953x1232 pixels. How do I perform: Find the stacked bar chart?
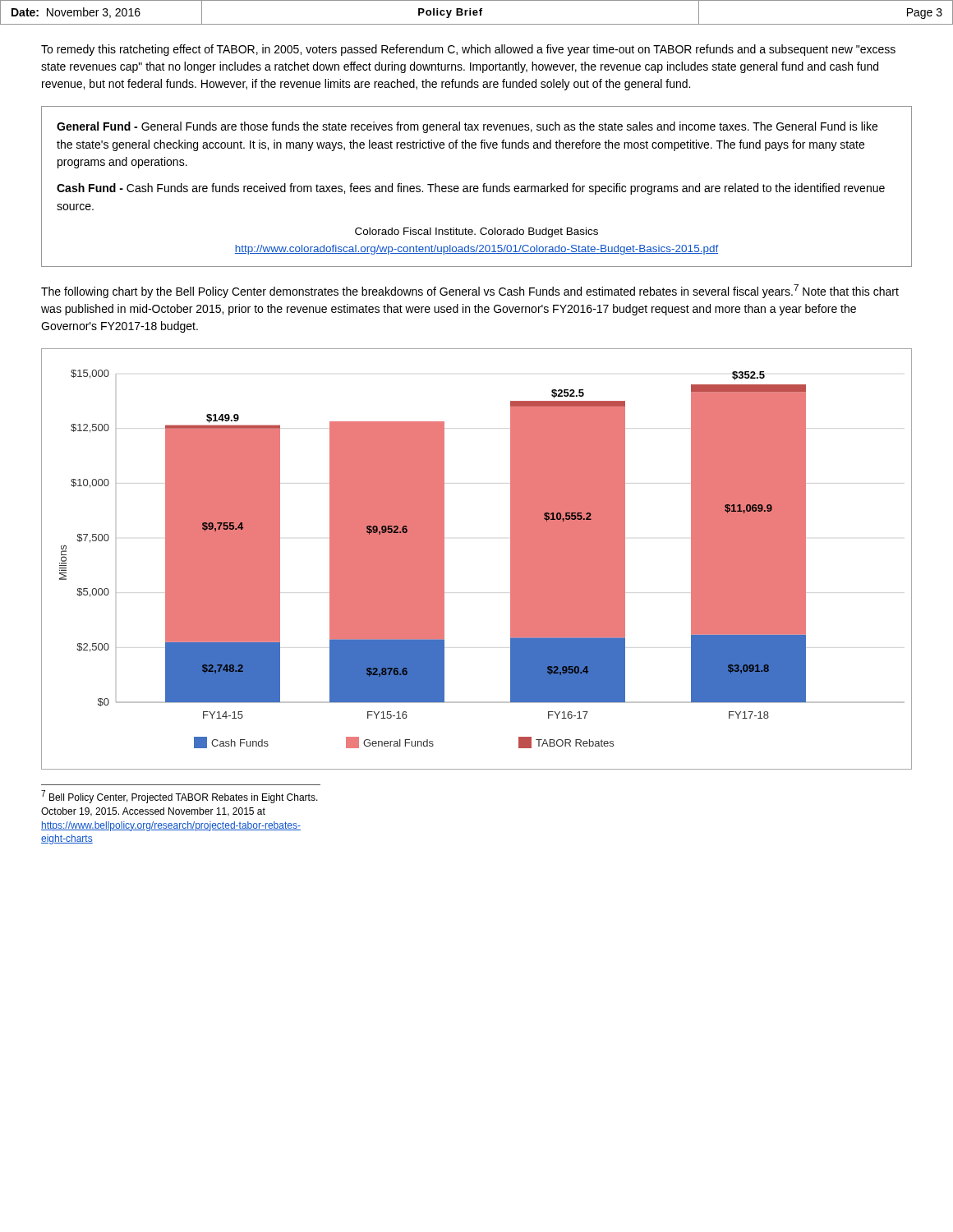(x=476, y=559)
